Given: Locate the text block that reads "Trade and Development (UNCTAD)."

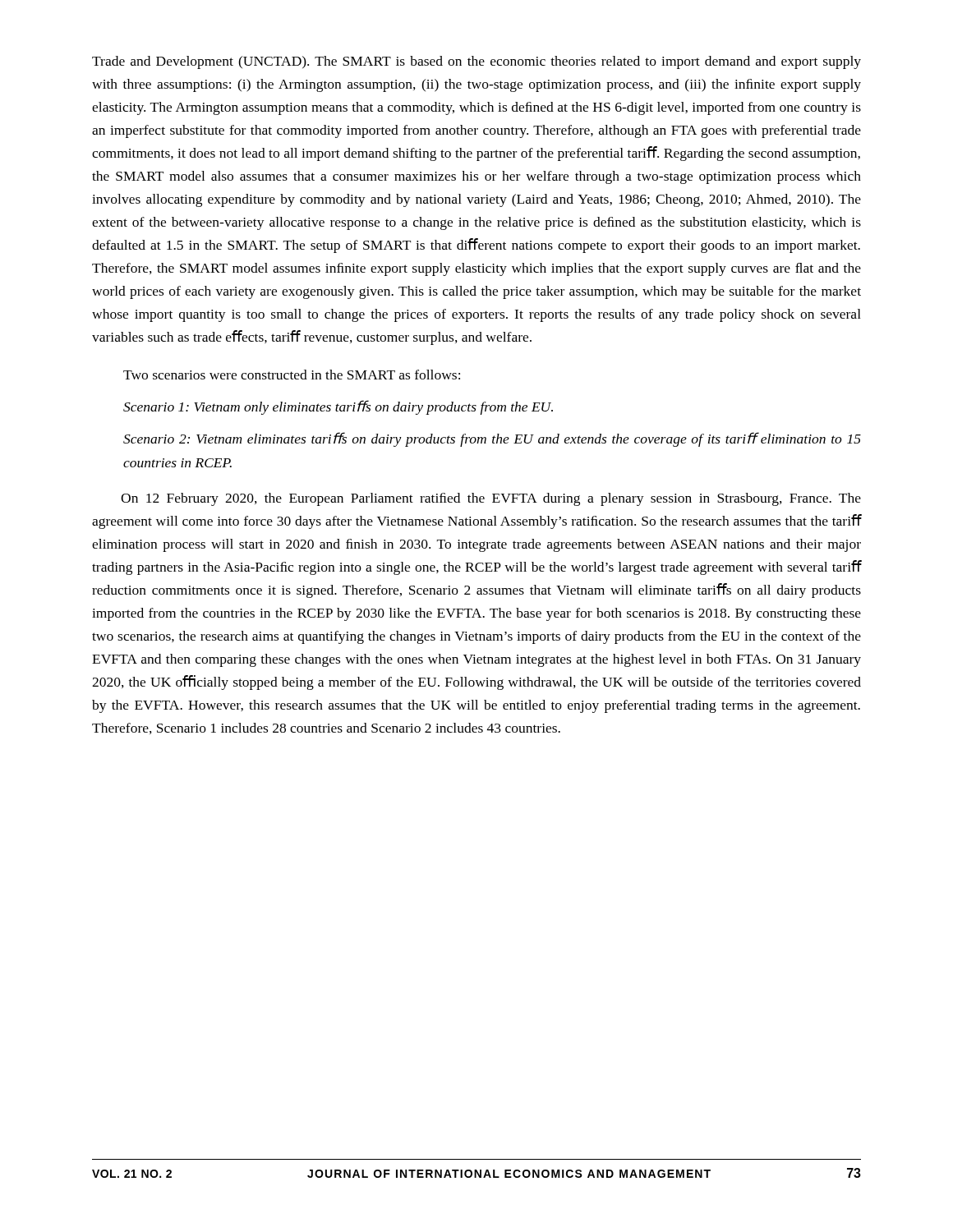Looking at the screenshot, I should (476, 199).
